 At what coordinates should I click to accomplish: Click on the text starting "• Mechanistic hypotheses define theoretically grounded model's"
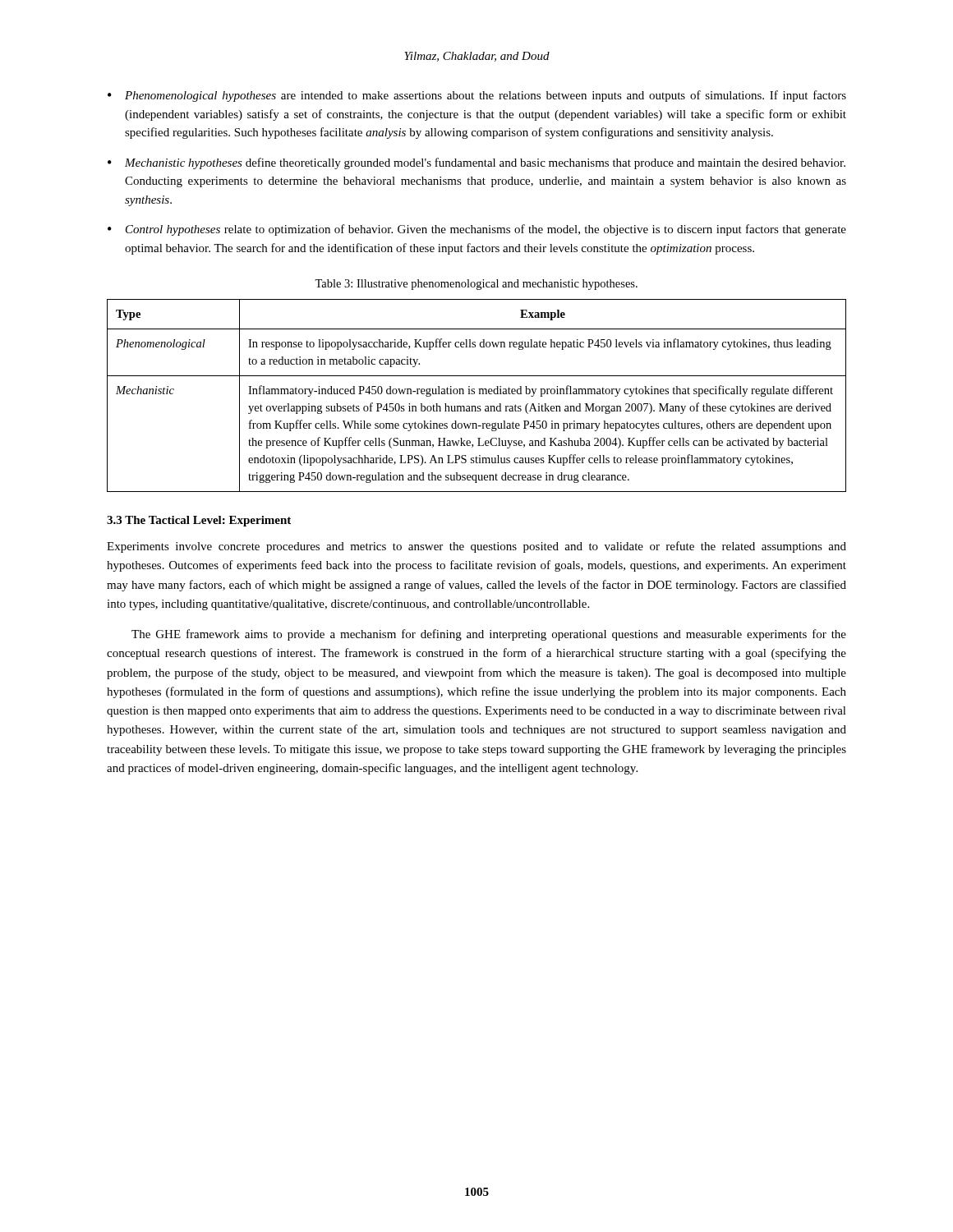[x=476, y=181]
